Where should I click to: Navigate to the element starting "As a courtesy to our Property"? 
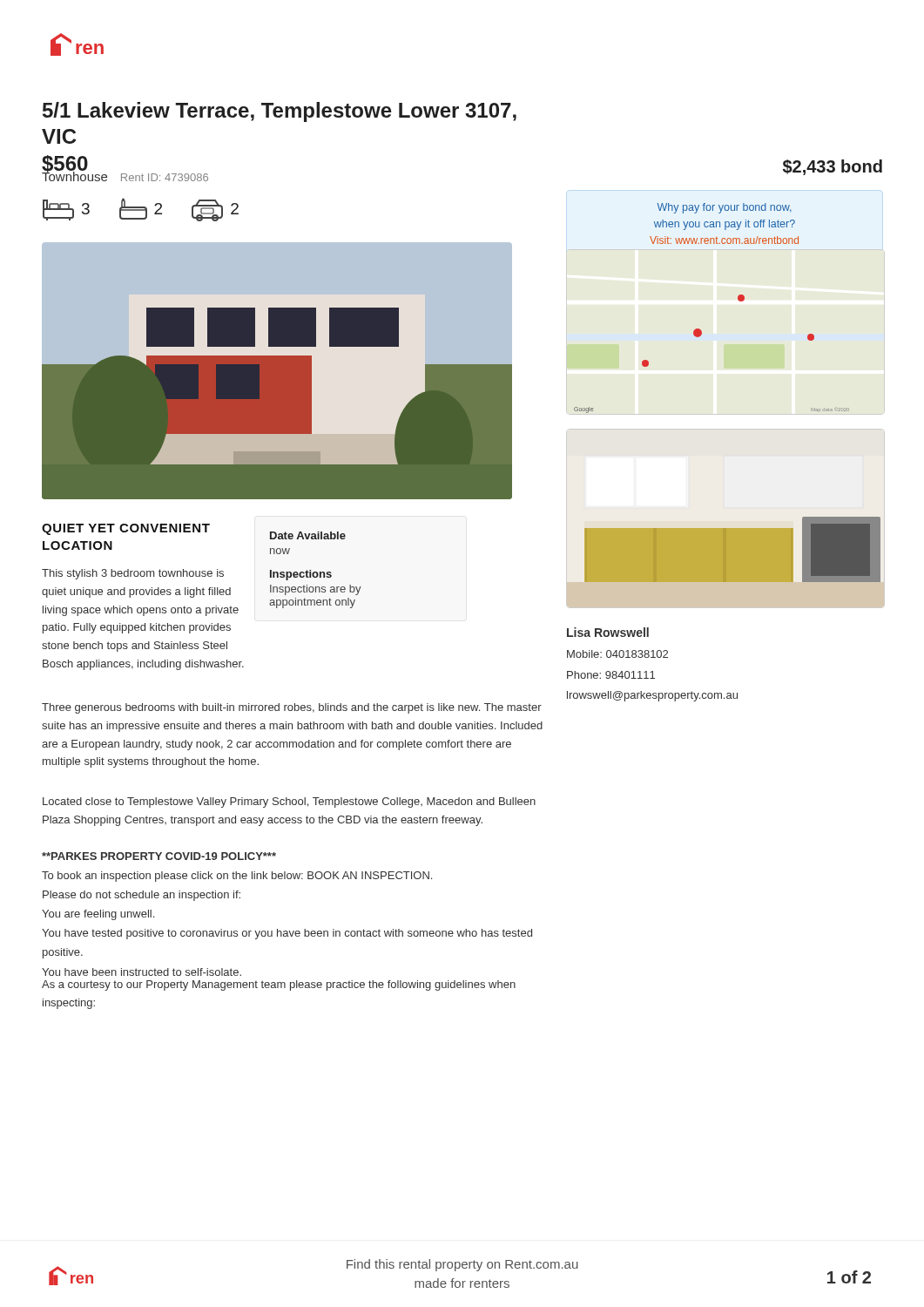(279, 993)
